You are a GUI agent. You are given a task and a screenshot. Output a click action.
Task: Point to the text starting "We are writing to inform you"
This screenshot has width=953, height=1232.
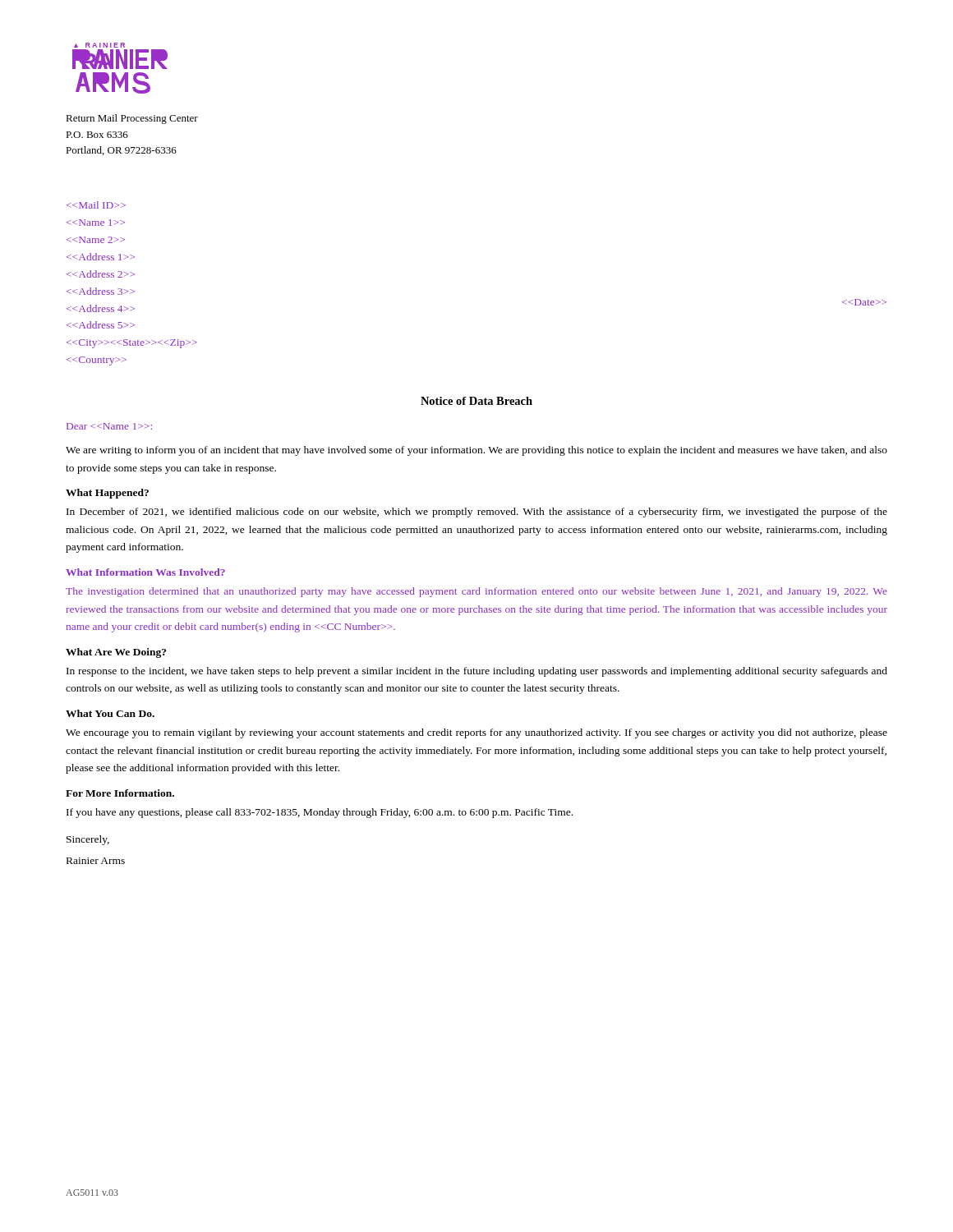click(476, 459)
